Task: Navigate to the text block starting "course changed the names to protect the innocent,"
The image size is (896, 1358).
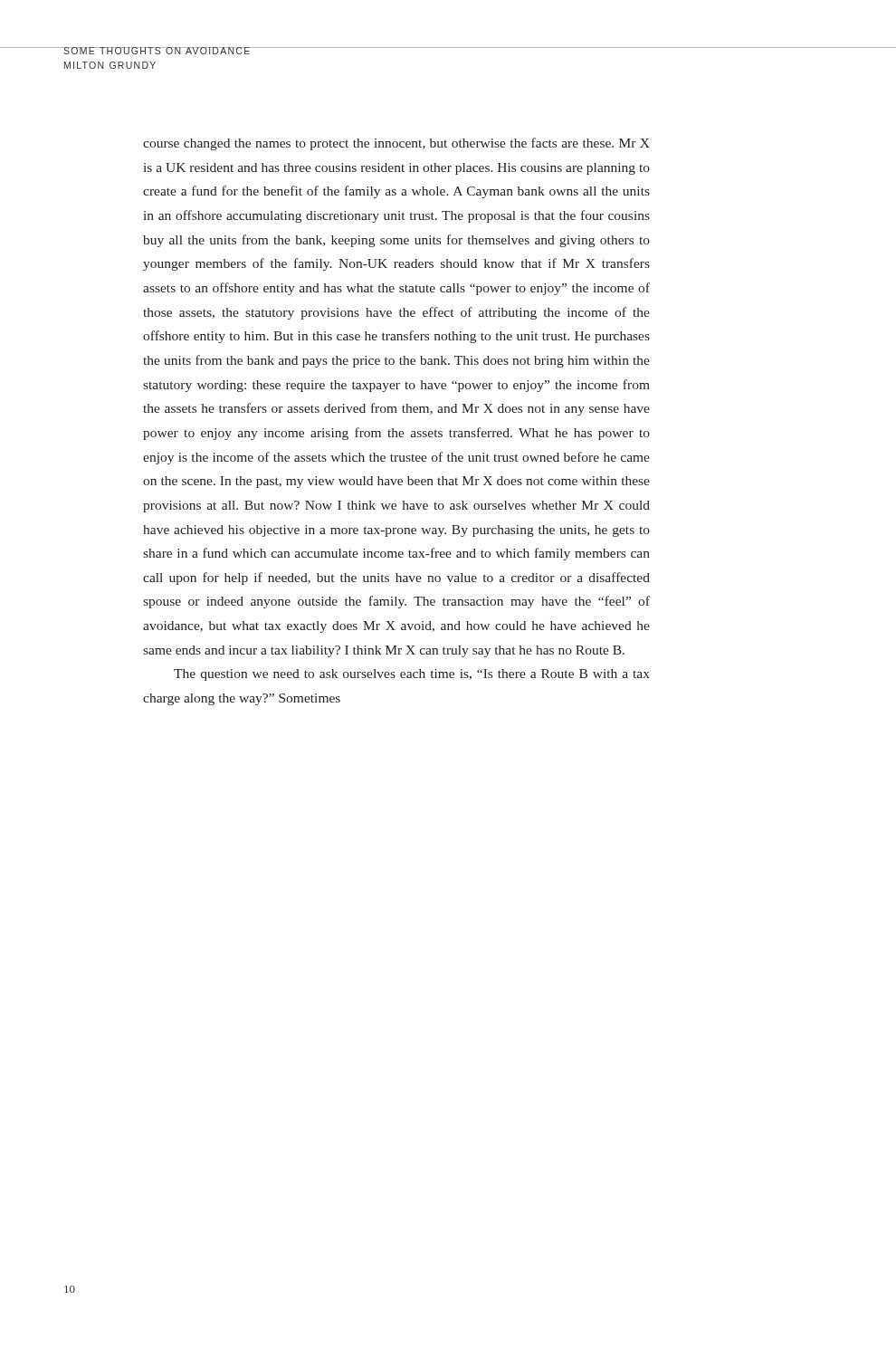Action: 396,421
